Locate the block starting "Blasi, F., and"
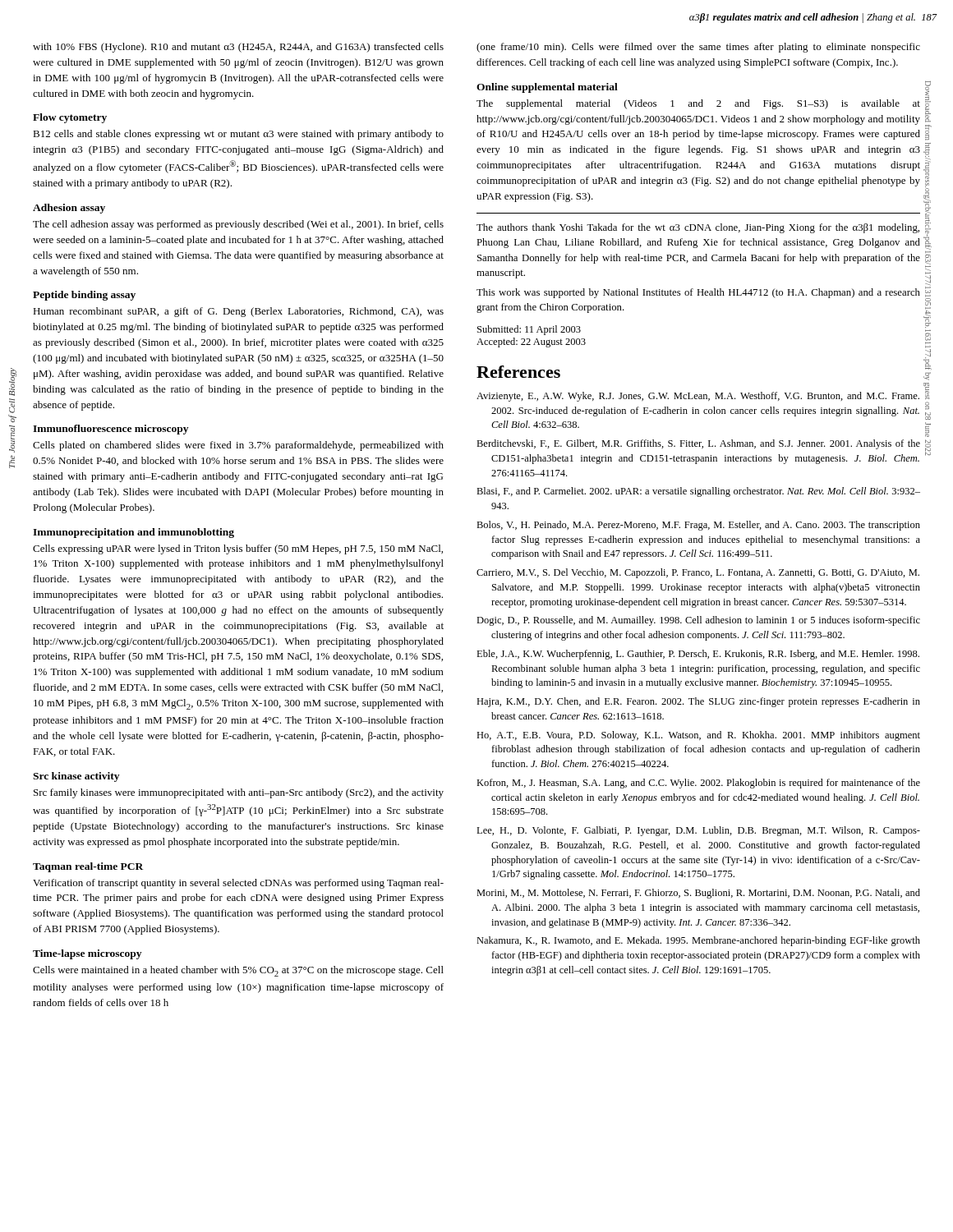This screenshot has height=1232, width=953. [x=698, y=499]
